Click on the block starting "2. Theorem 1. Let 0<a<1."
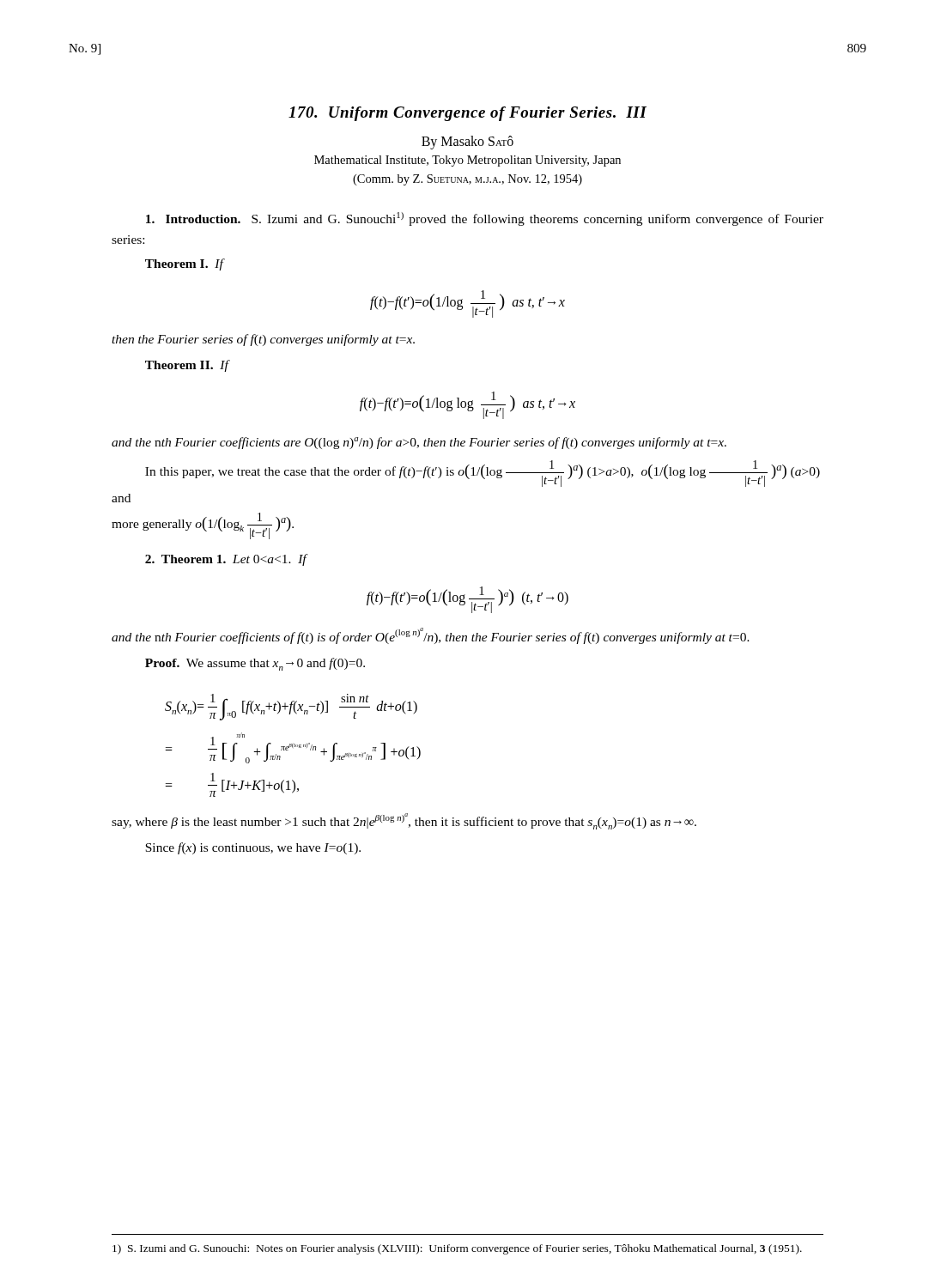935x1288 pixels. click(x=226, y=559)
